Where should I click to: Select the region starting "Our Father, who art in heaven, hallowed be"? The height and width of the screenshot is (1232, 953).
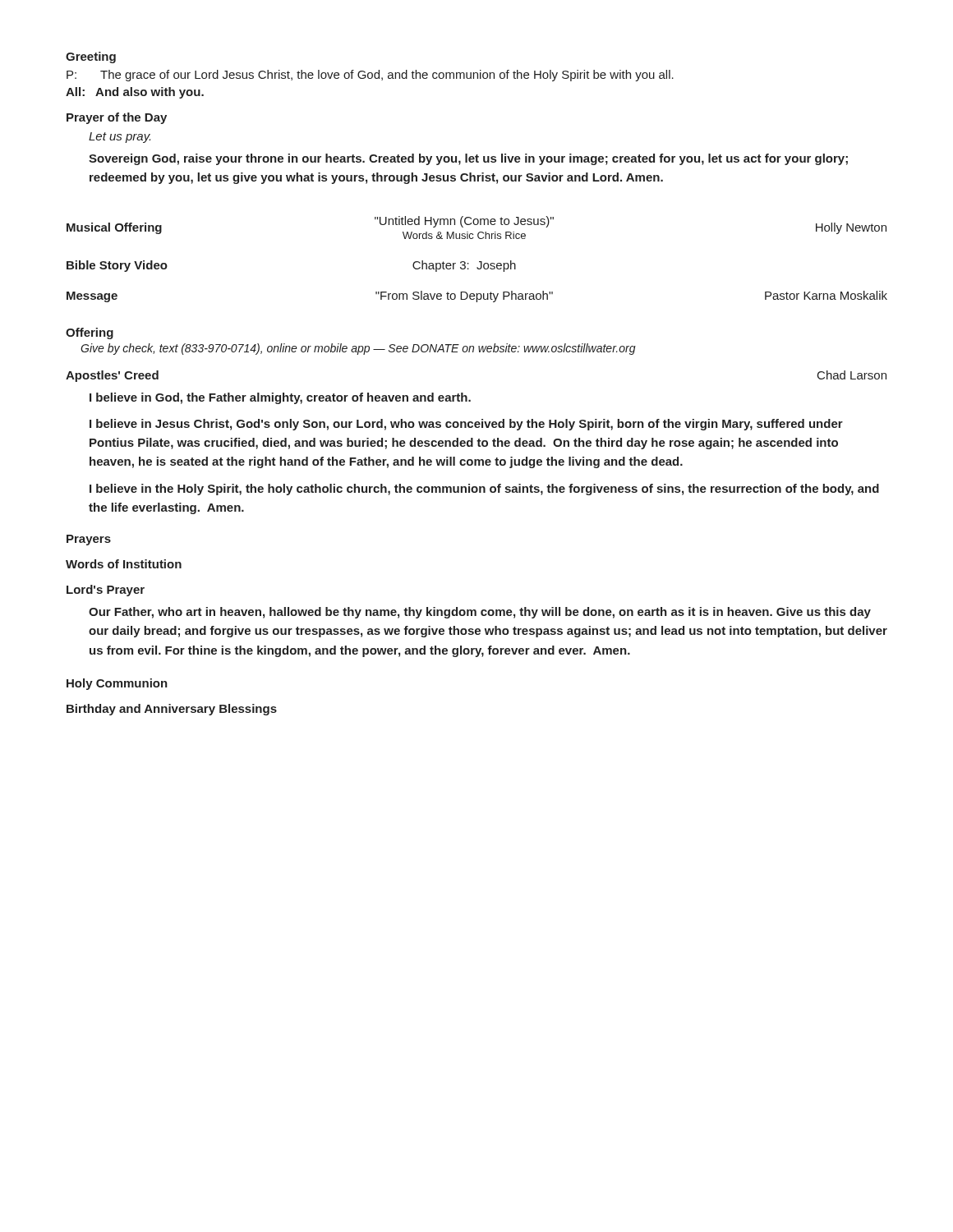coord(488,631)
